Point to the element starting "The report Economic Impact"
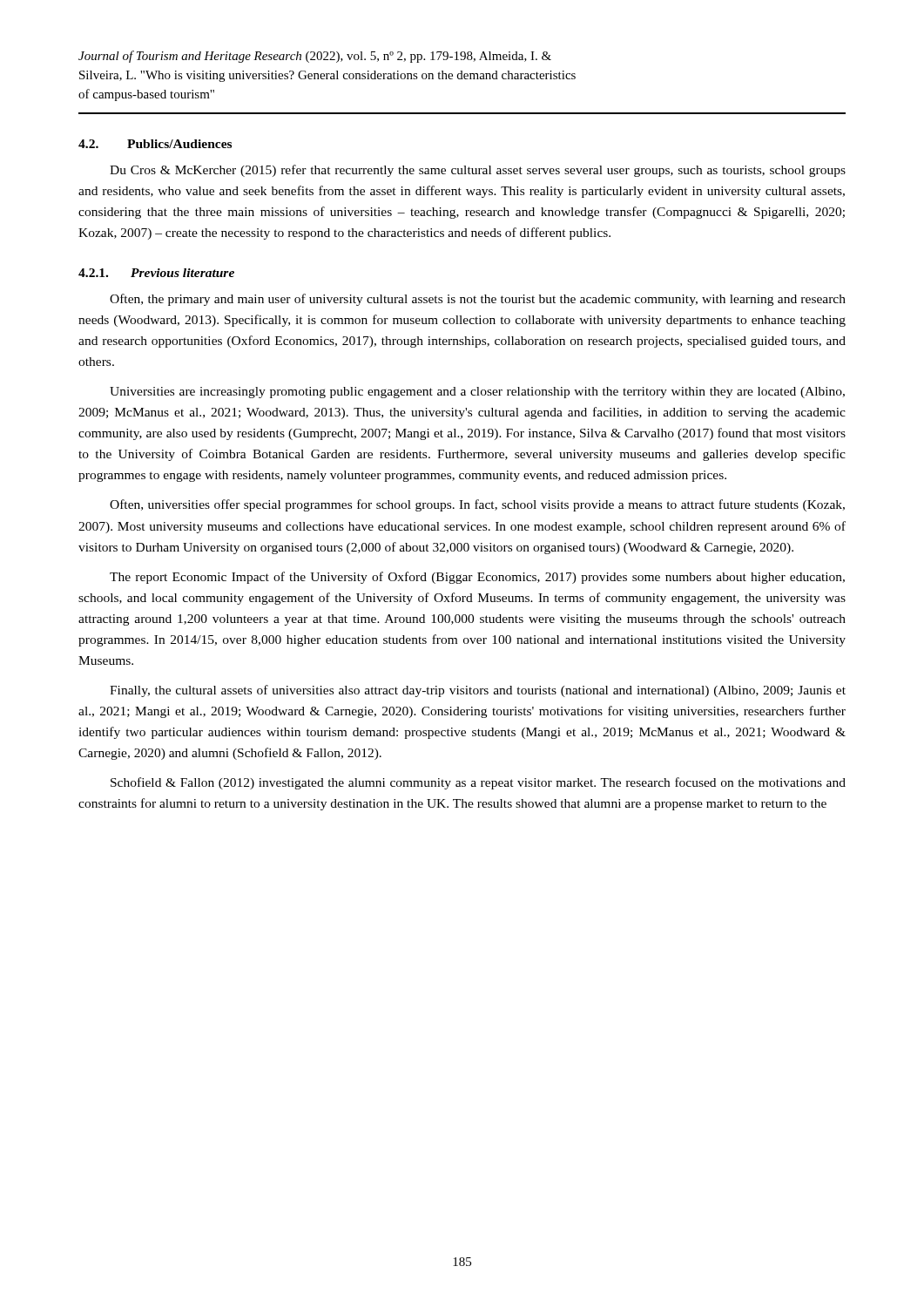Image resolution: width=924 pixels, height=1307 pixels. (462, 618)
